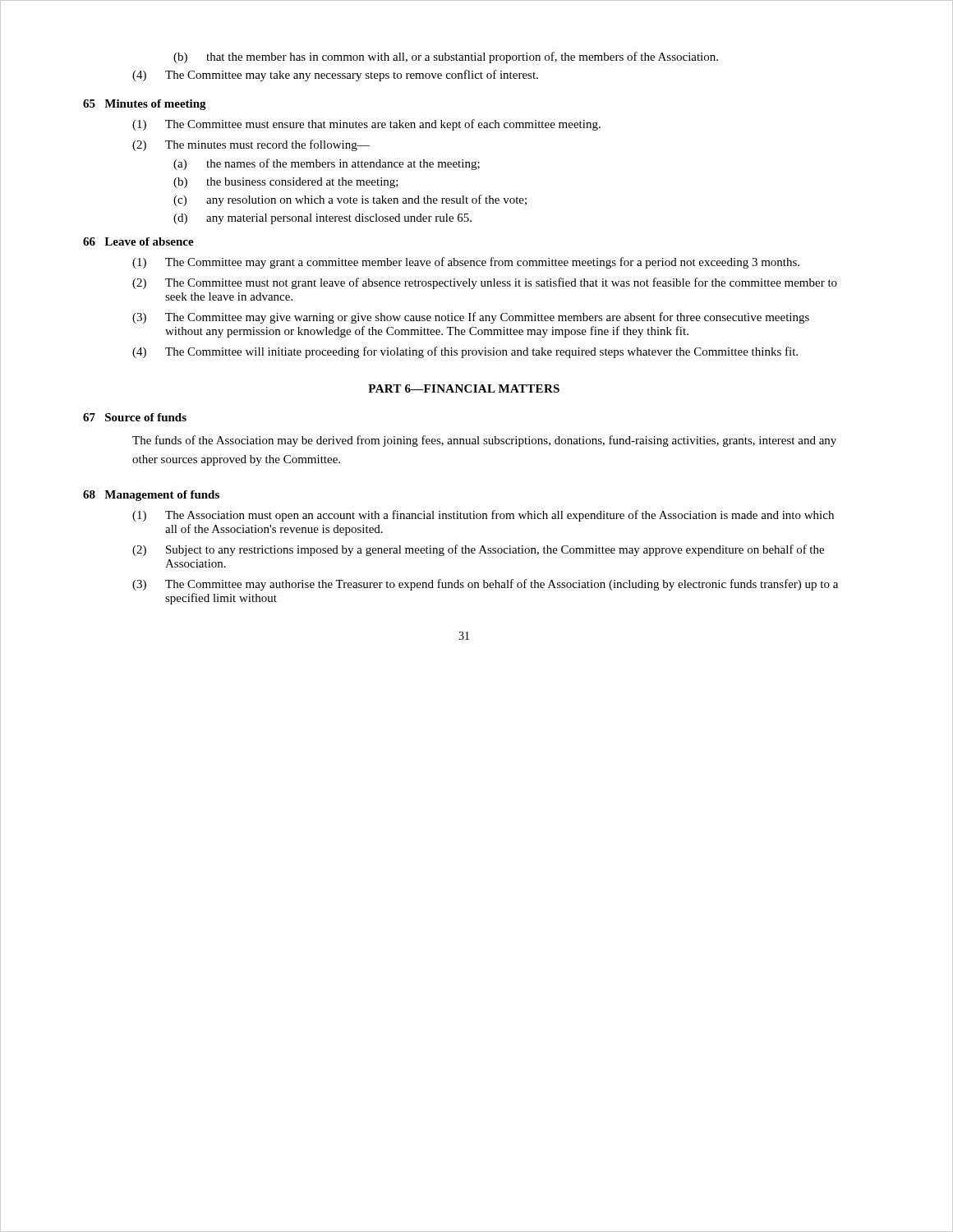Point to the passage starting "(2) The minutes must record the following—"
This screenshot has width=953, height=1232.
click(251, 145)
